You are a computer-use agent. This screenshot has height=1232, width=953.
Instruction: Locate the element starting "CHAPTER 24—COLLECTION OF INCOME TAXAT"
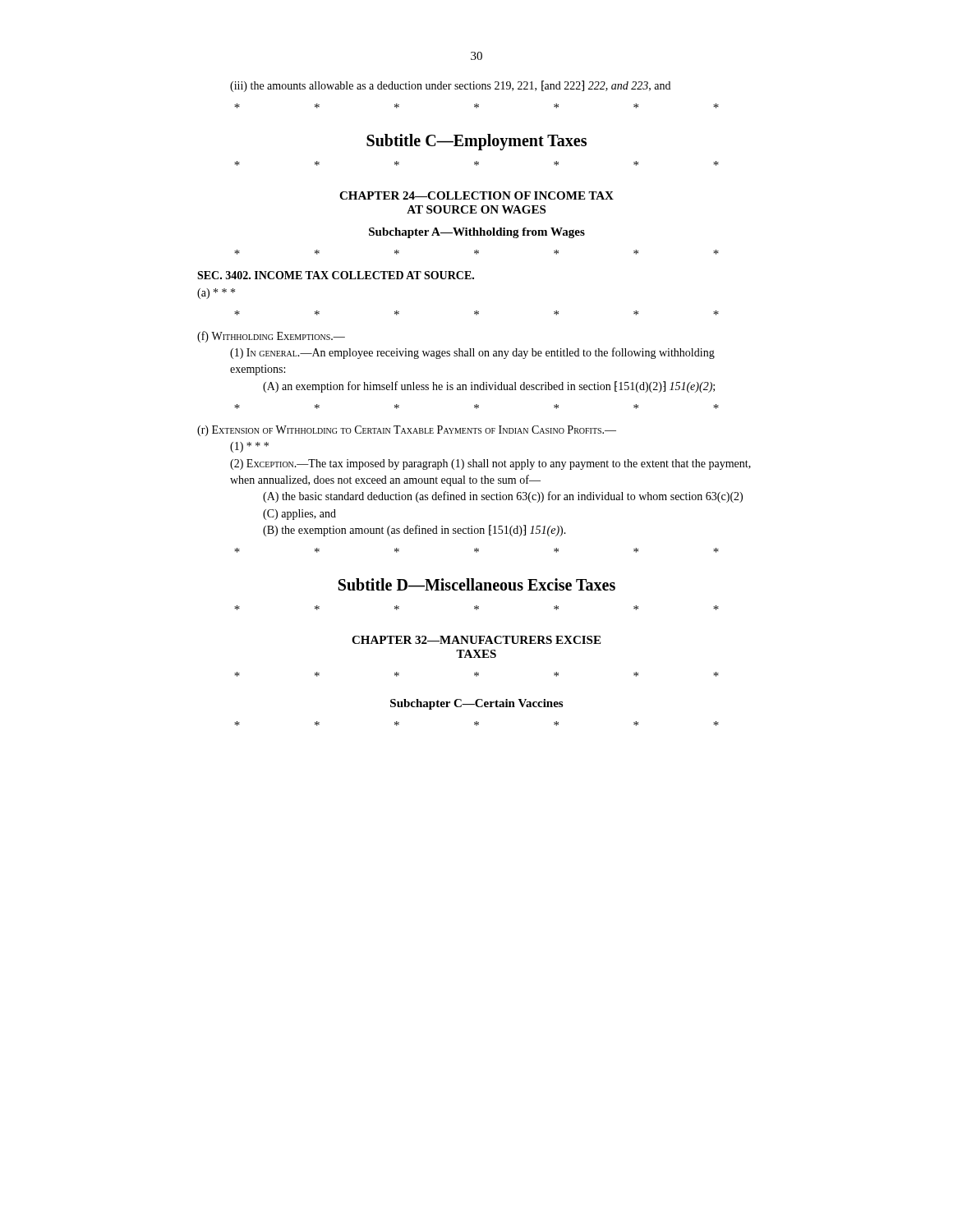476,203
